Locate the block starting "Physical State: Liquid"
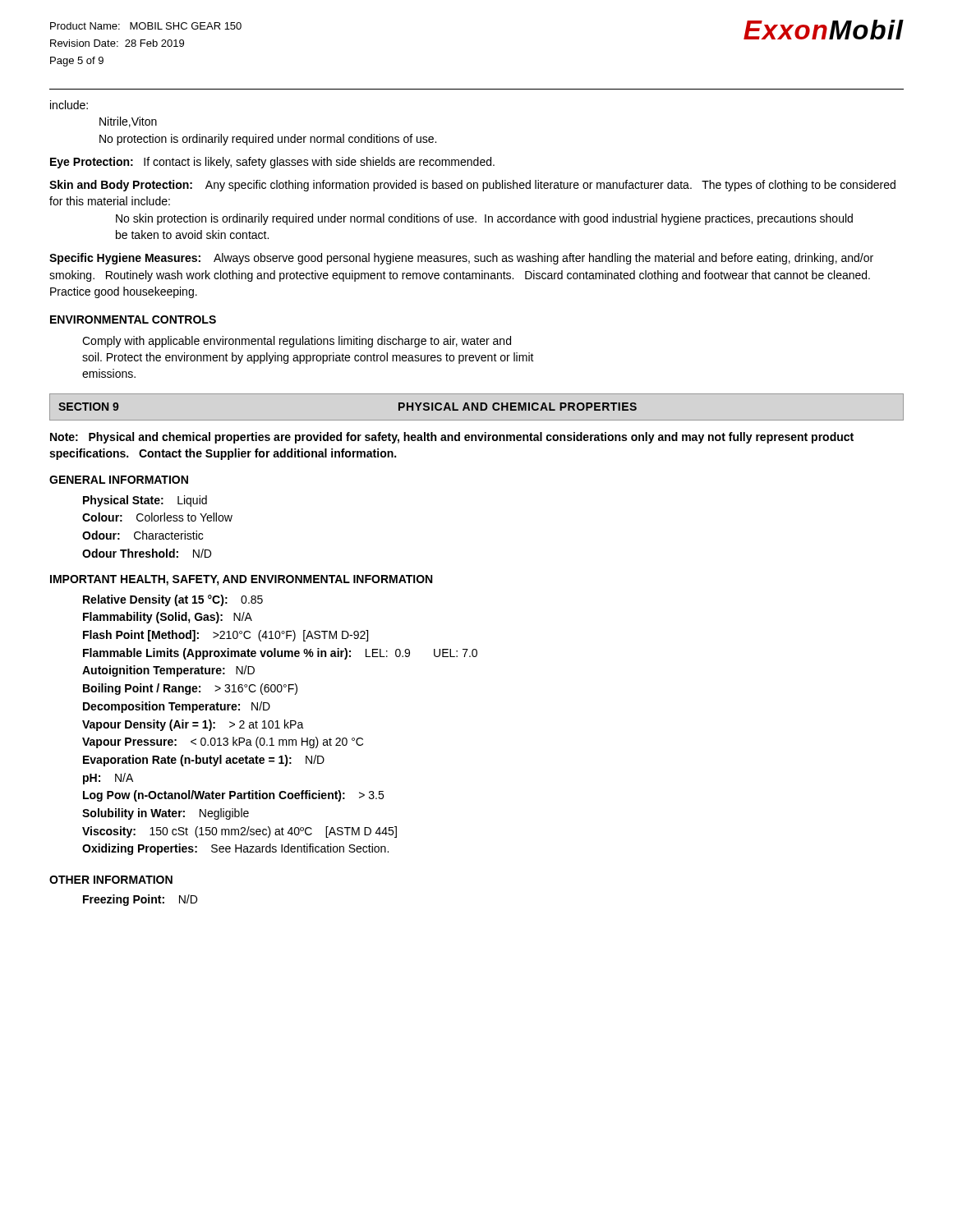Screen dimensions: 1232x953 (157, 527)
